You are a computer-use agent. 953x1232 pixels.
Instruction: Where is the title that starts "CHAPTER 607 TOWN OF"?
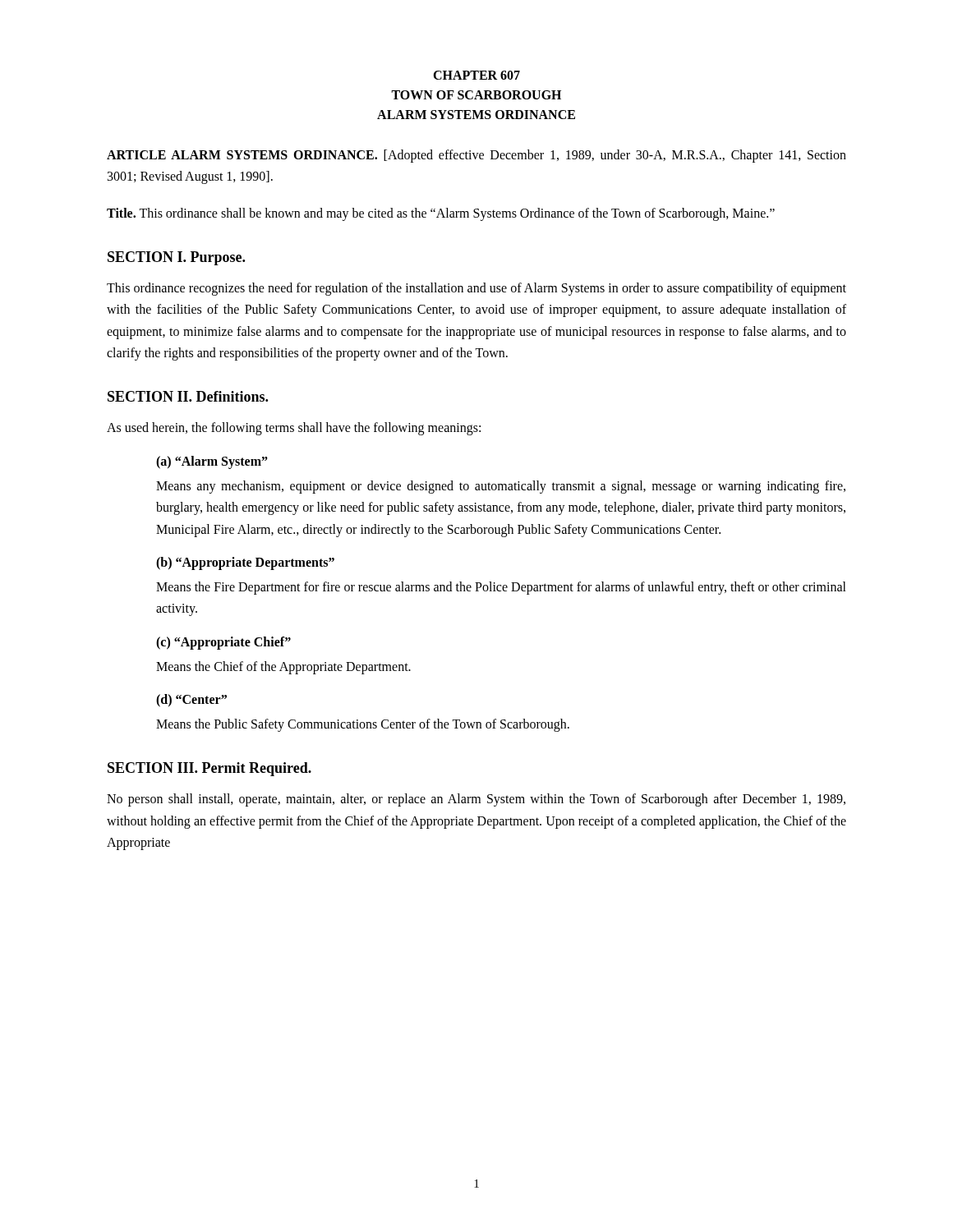[x=476, y=95]
